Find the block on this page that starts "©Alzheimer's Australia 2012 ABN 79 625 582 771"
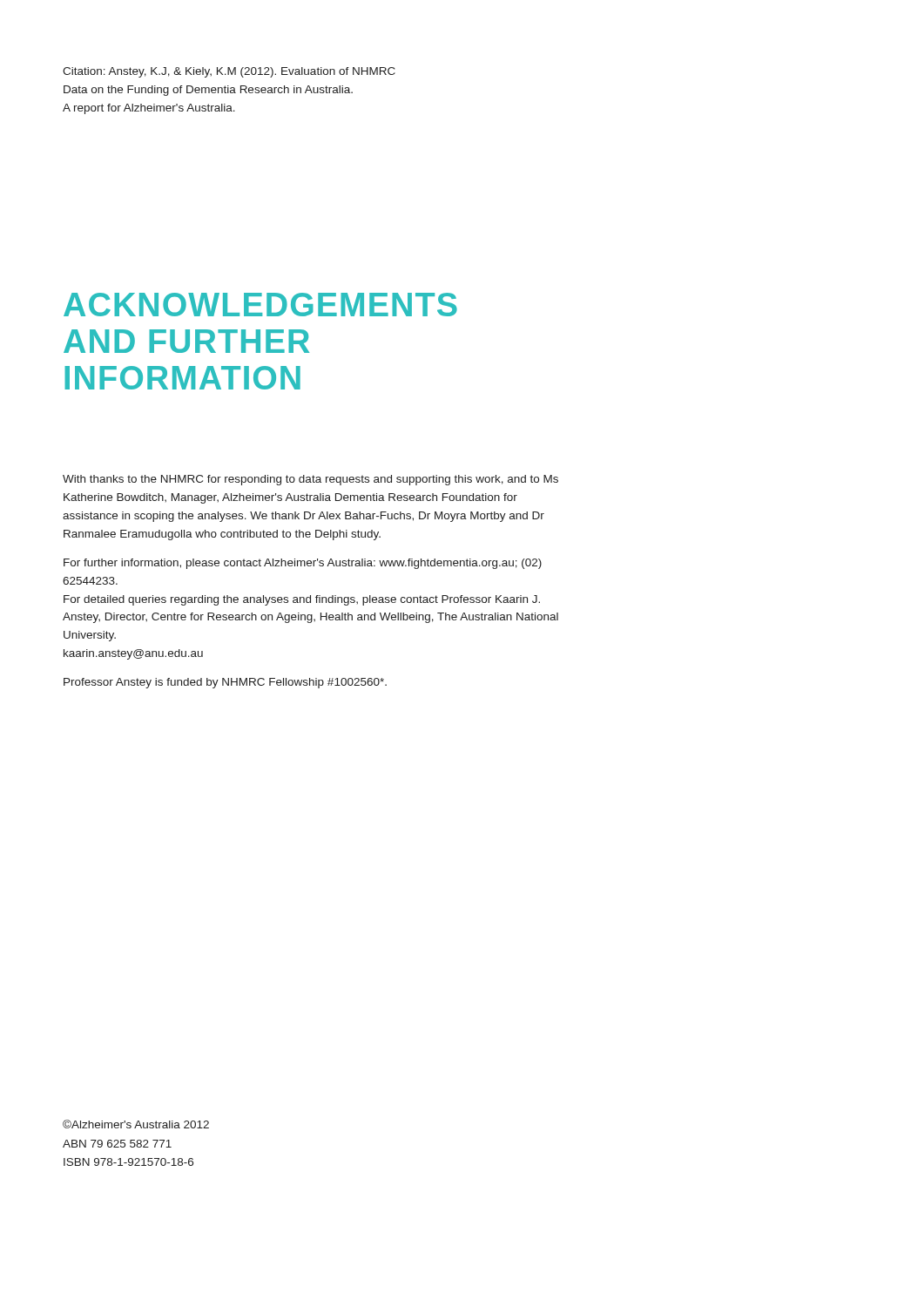This screenshot has width=924, height=1307. [x=136, y=1143]
